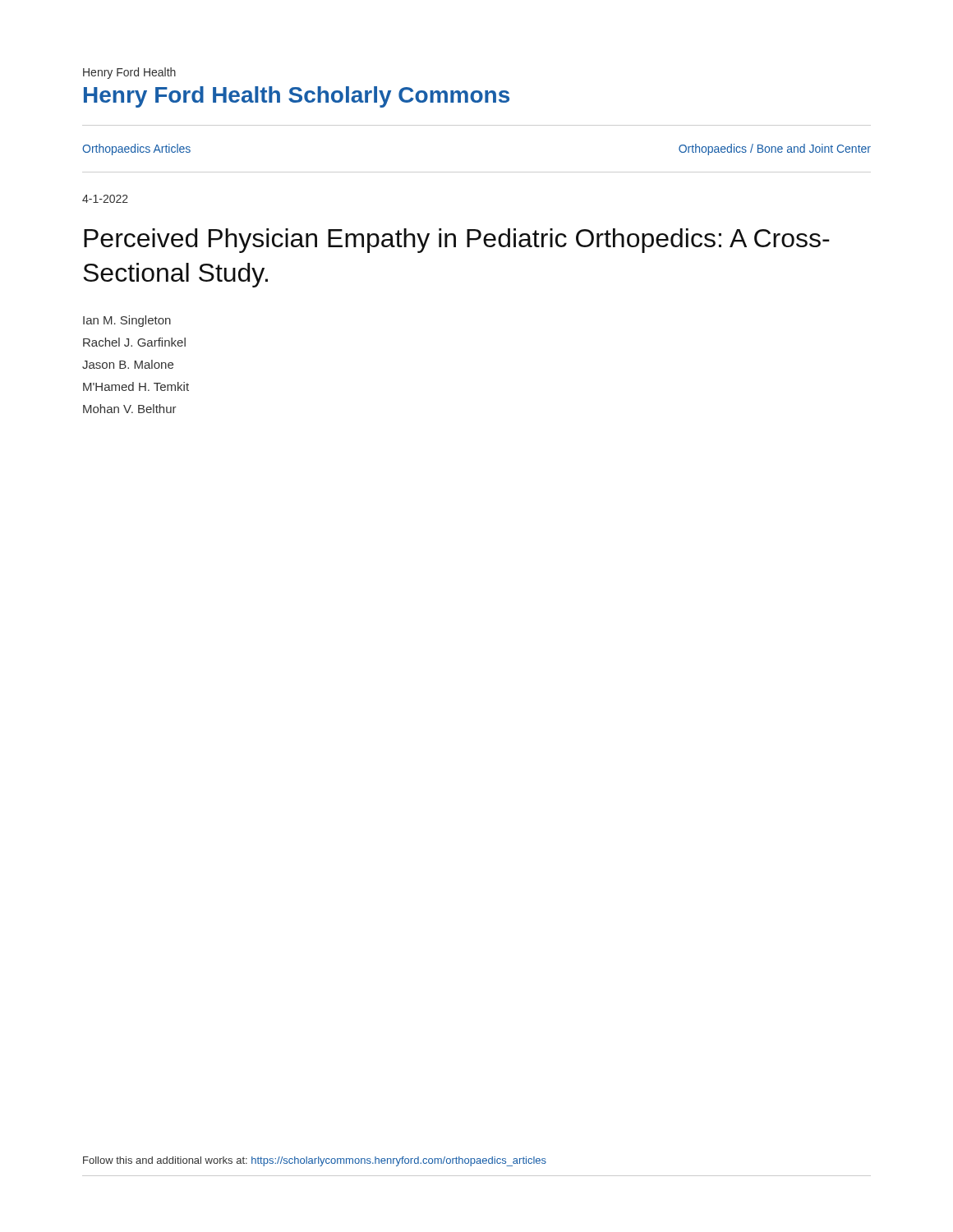Locate the title containing "Perceived Physician Empathy in"
Image resolution: width=953 pixels, height=1232 pixels.
click(x=456, y=255)
